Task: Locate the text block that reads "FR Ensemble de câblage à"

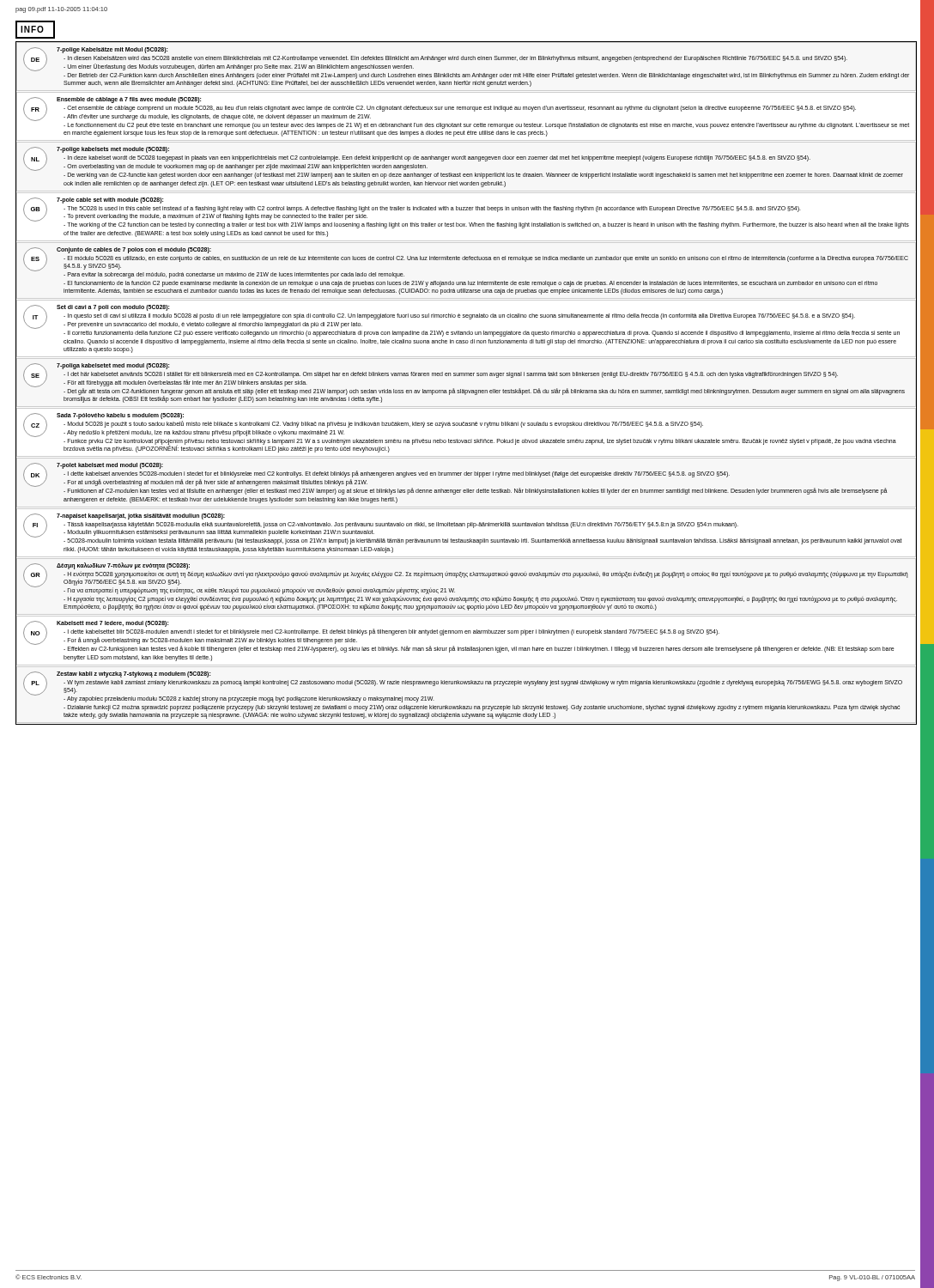Action: click(466, 117)
